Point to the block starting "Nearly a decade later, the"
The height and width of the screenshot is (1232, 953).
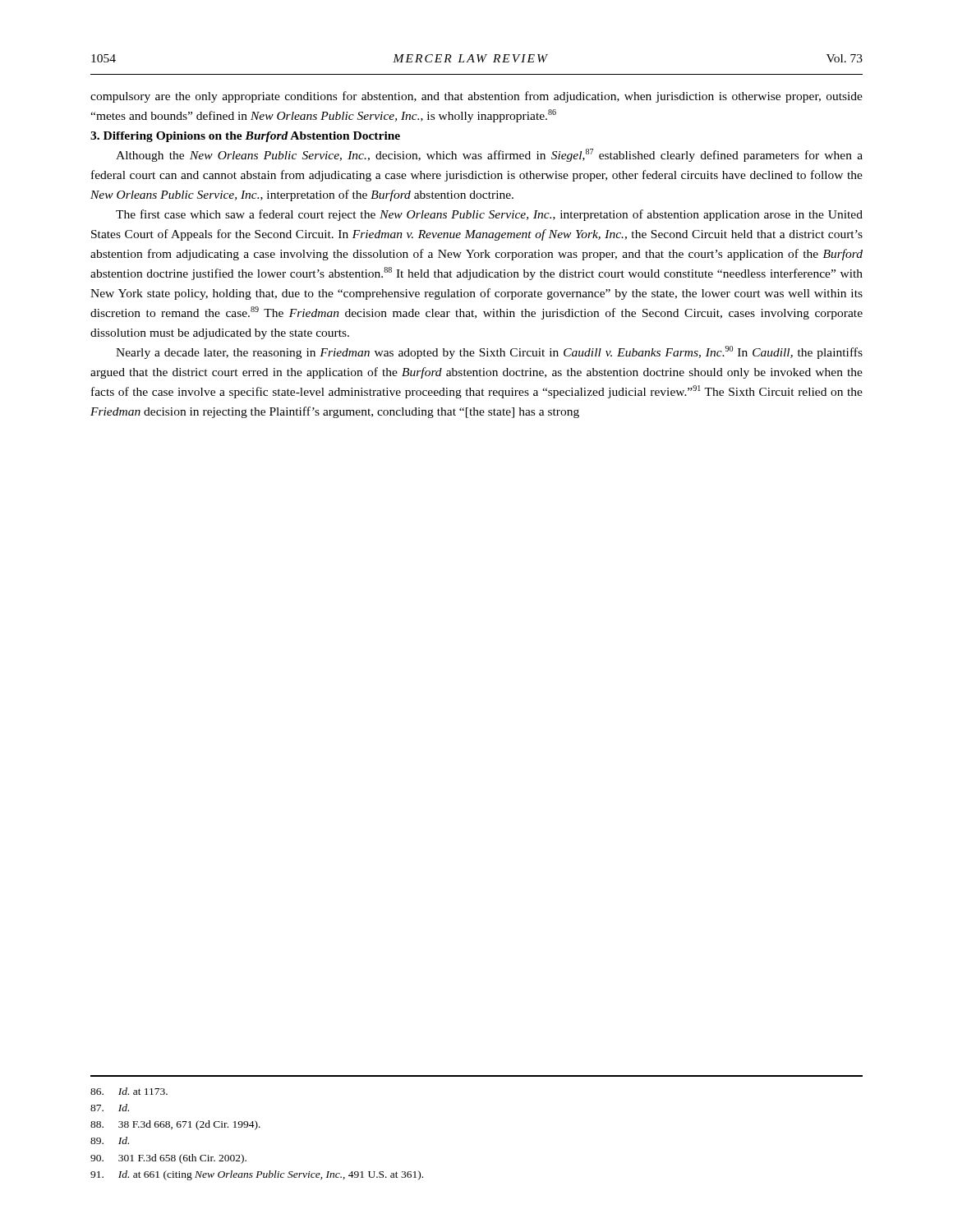[x=476, y=382]
